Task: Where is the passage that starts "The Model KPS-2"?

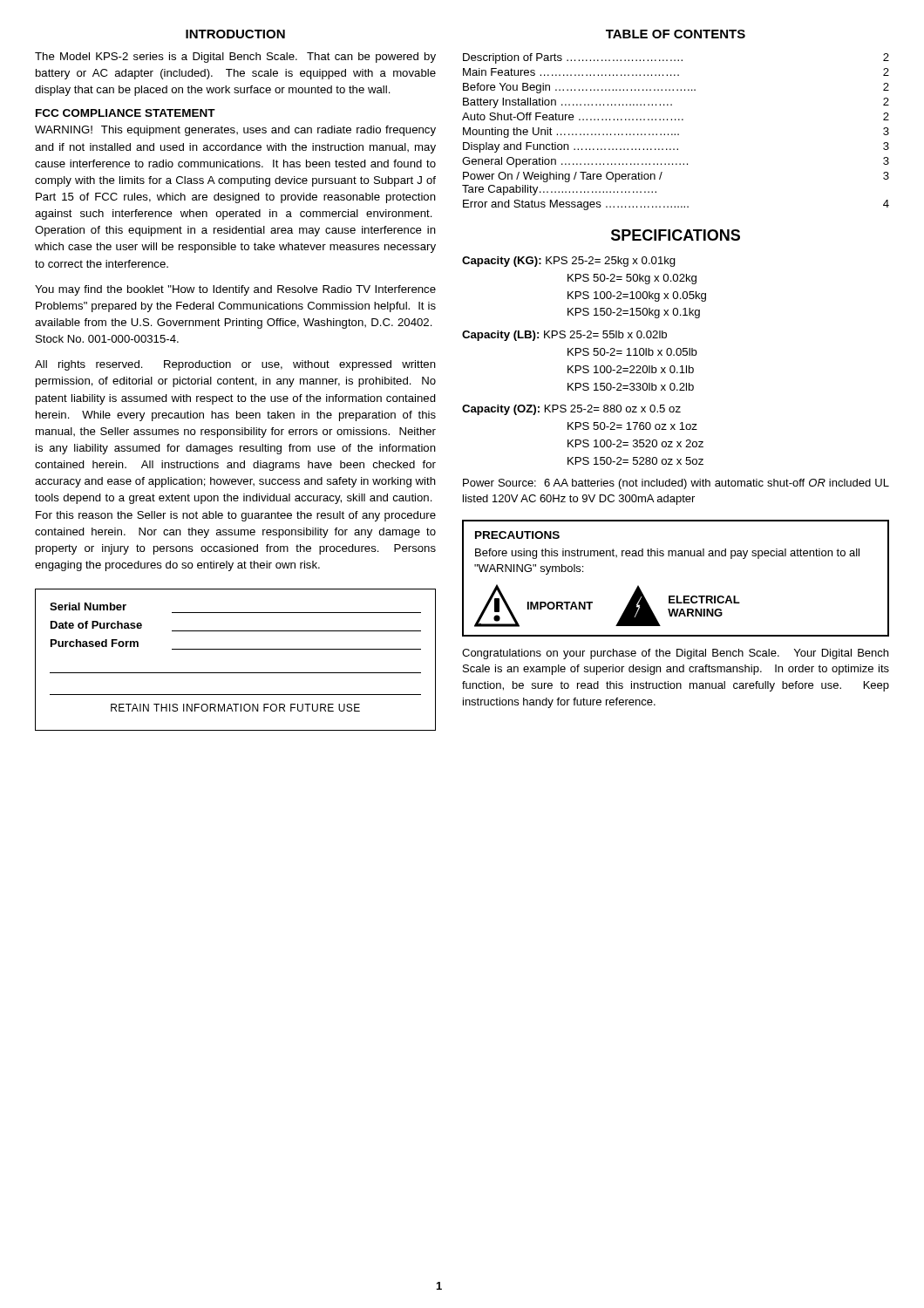Action: coord(235,73)
